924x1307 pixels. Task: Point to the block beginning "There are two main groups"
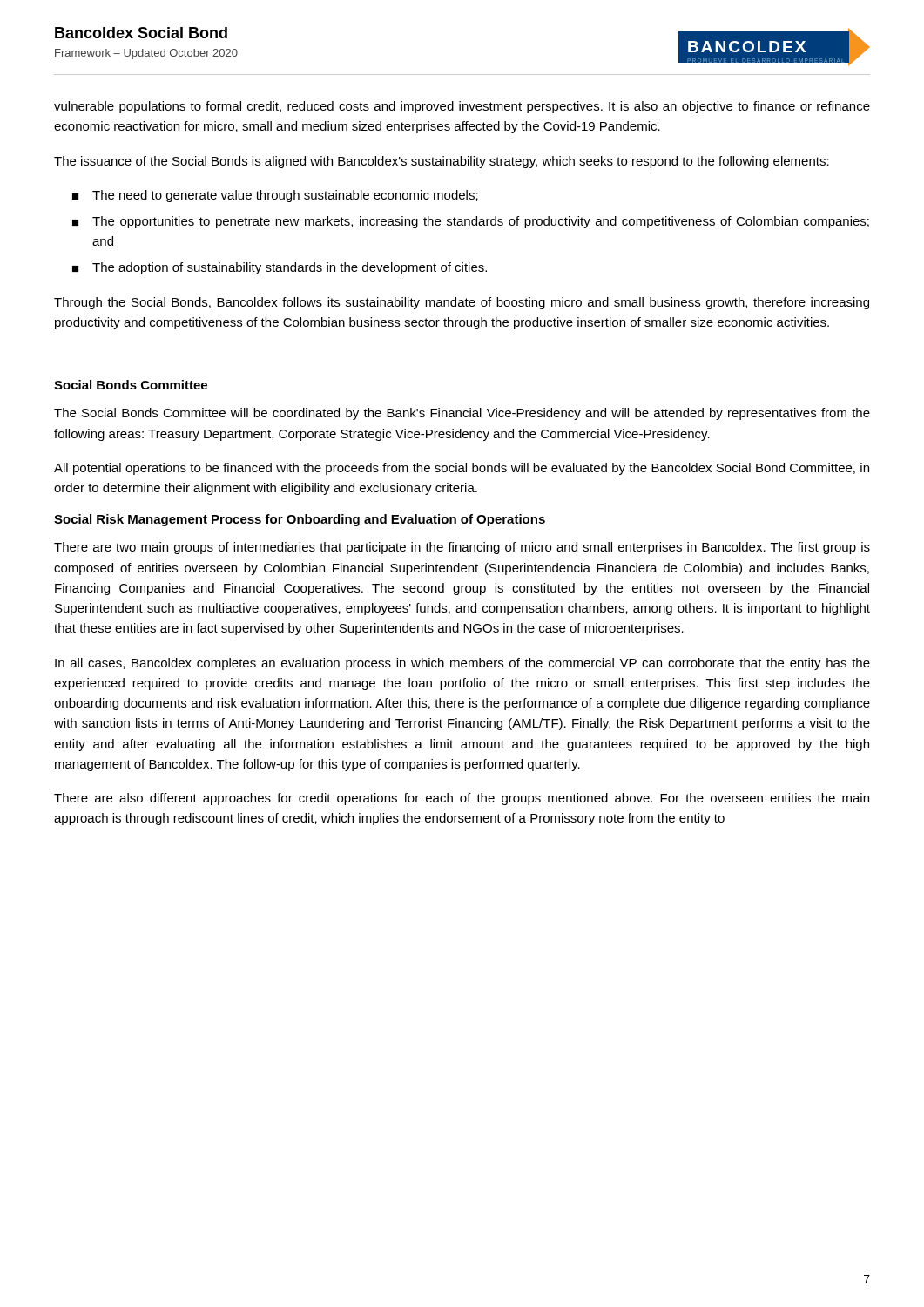tap(462, 587)
